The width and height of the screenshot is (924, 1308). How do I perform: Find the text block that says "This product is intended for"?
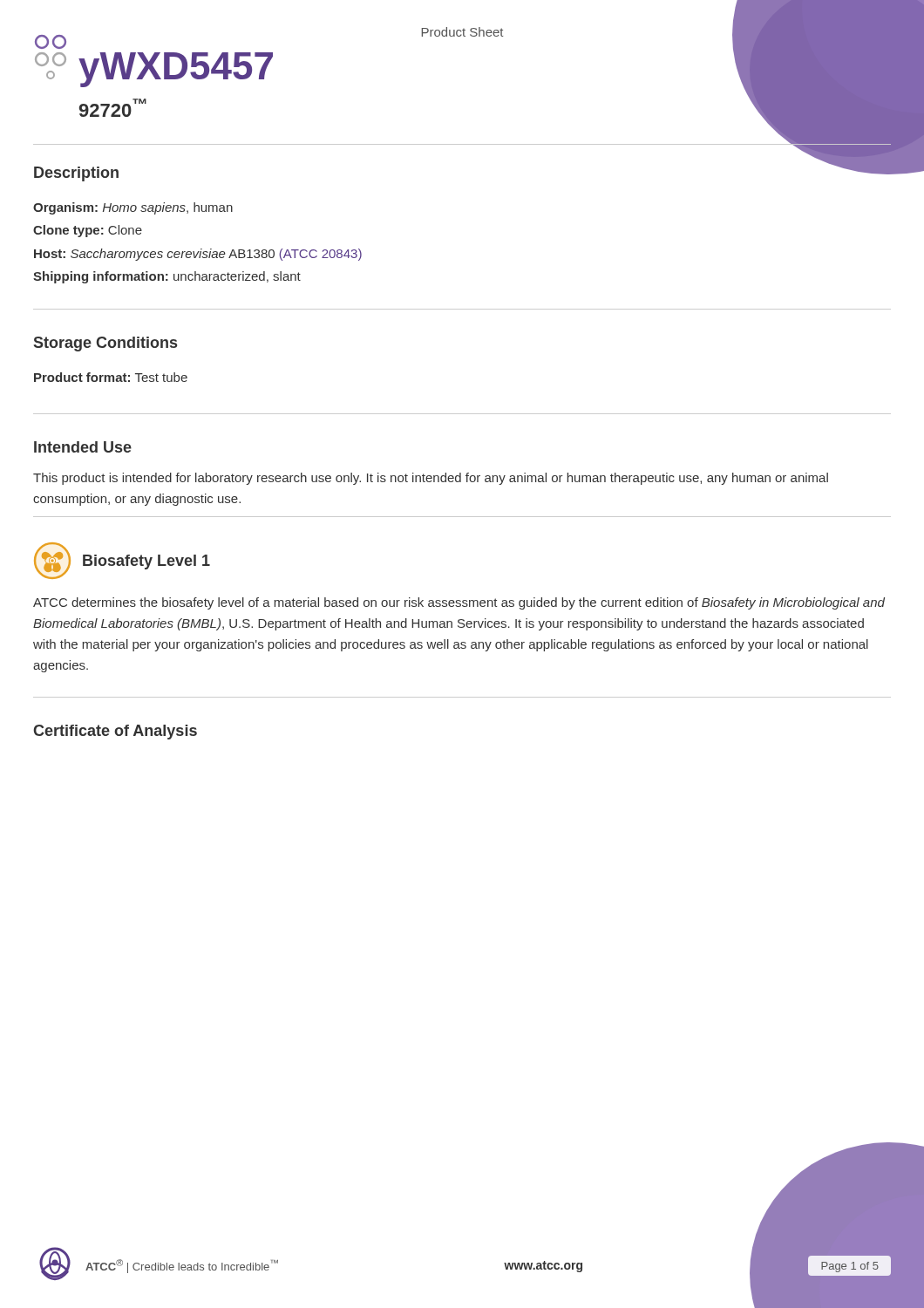(x=431, y=488)
